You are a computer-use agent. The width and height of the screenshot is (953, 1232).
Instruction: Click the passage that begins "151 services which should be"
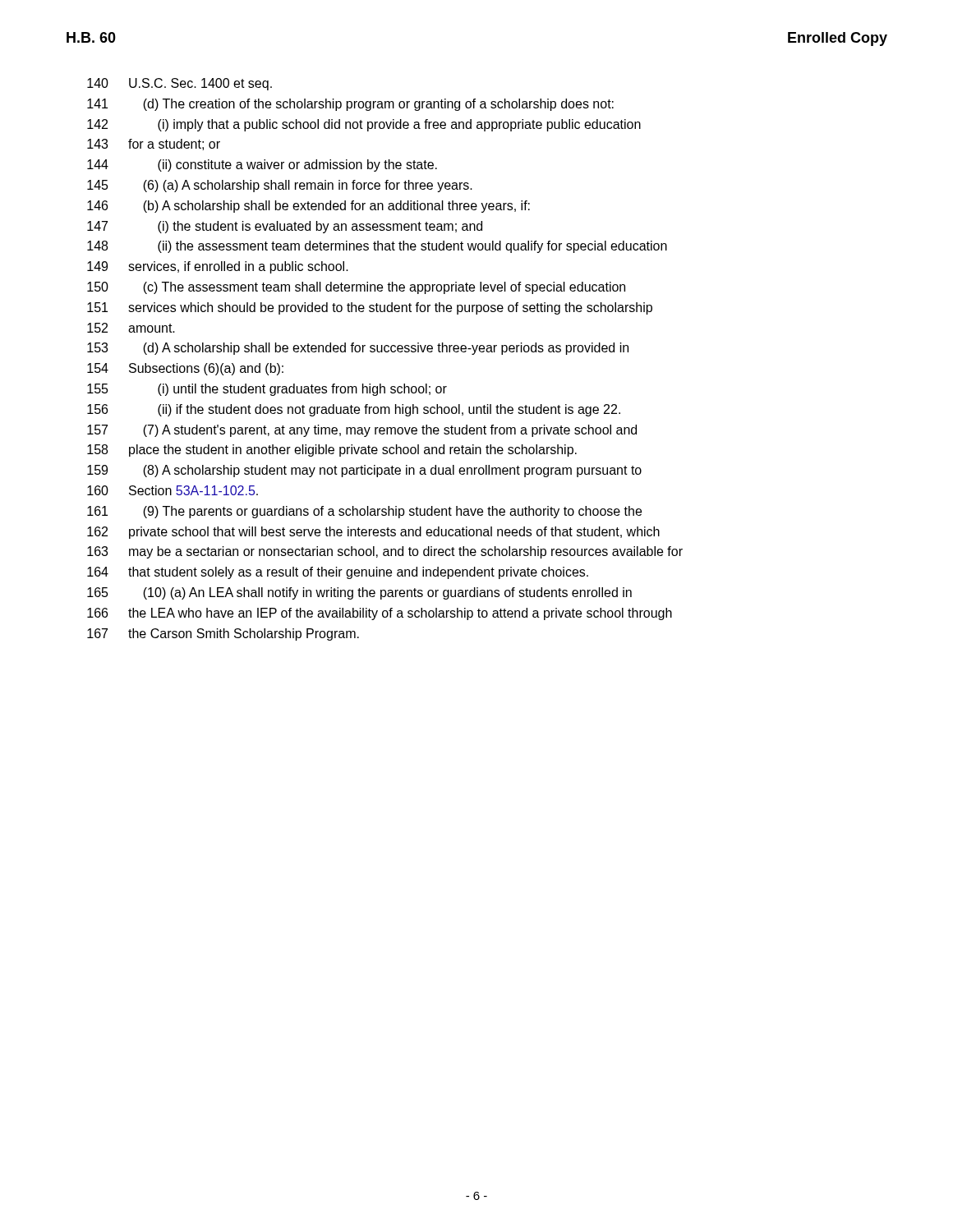coord(476,308)
